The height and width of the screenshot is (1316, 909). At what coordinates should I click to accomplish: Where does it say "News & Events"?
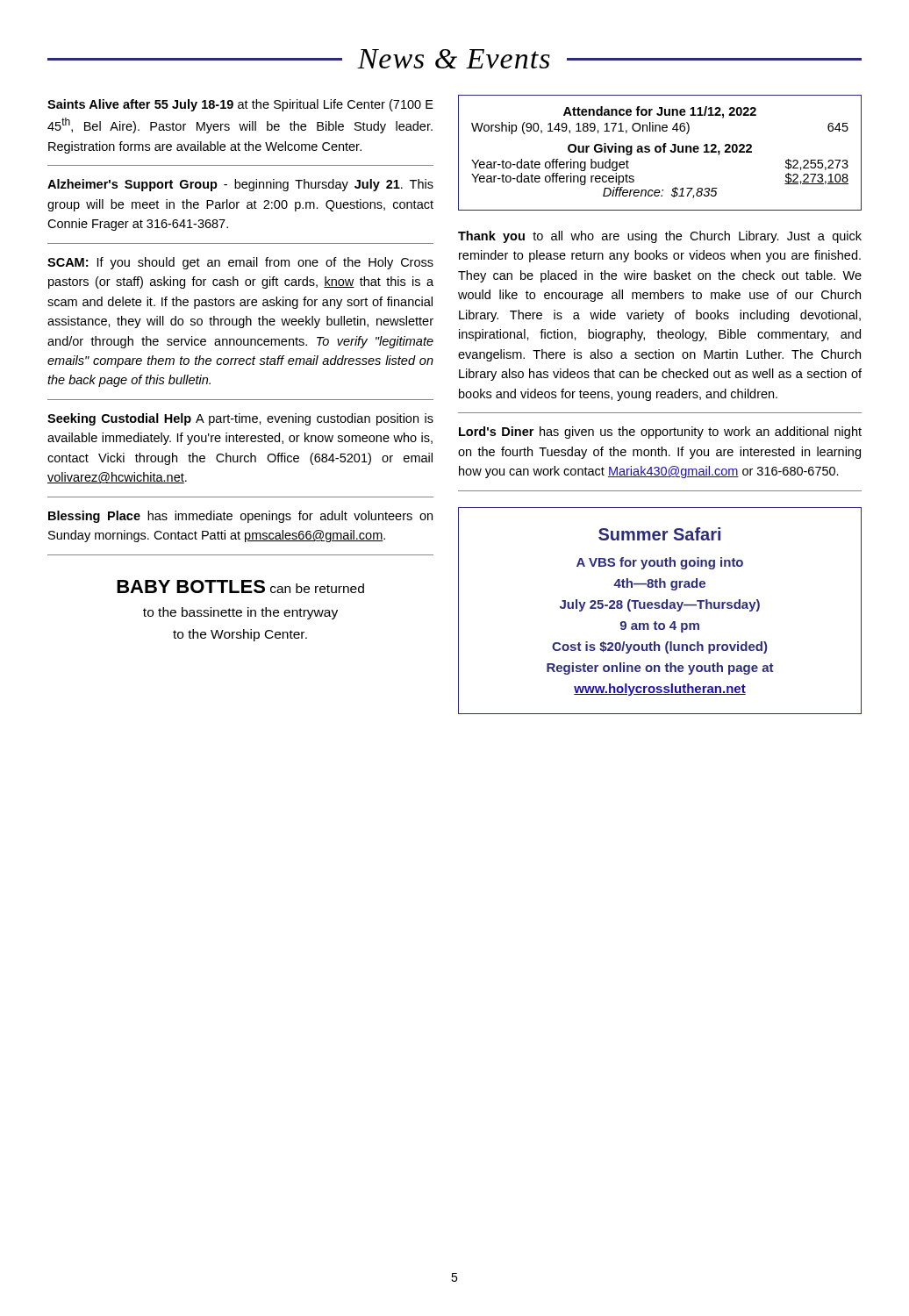coord(454,59)
